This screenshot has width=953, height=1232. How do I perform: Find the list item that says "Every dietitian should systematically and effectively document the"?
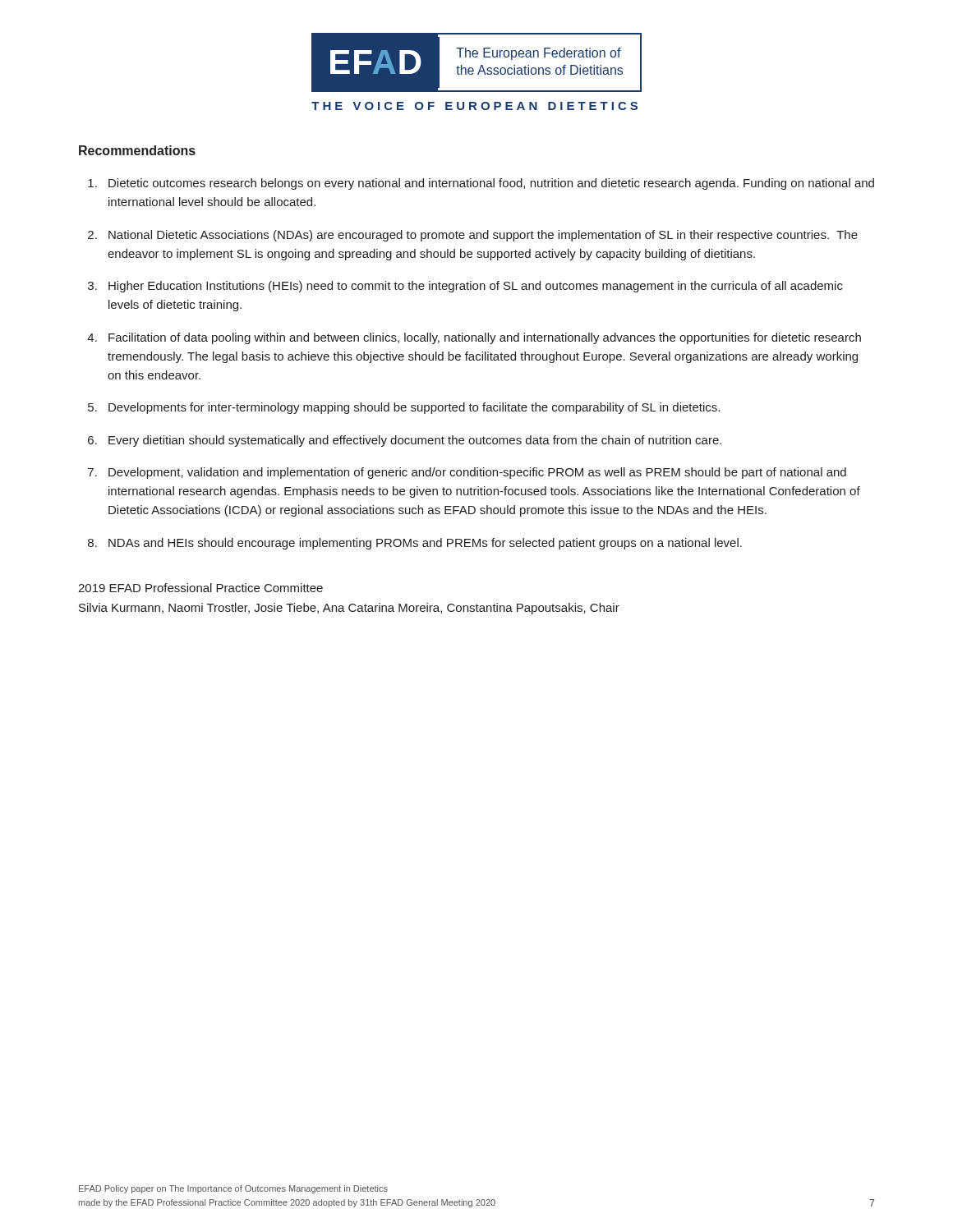[x=415, y=439]
